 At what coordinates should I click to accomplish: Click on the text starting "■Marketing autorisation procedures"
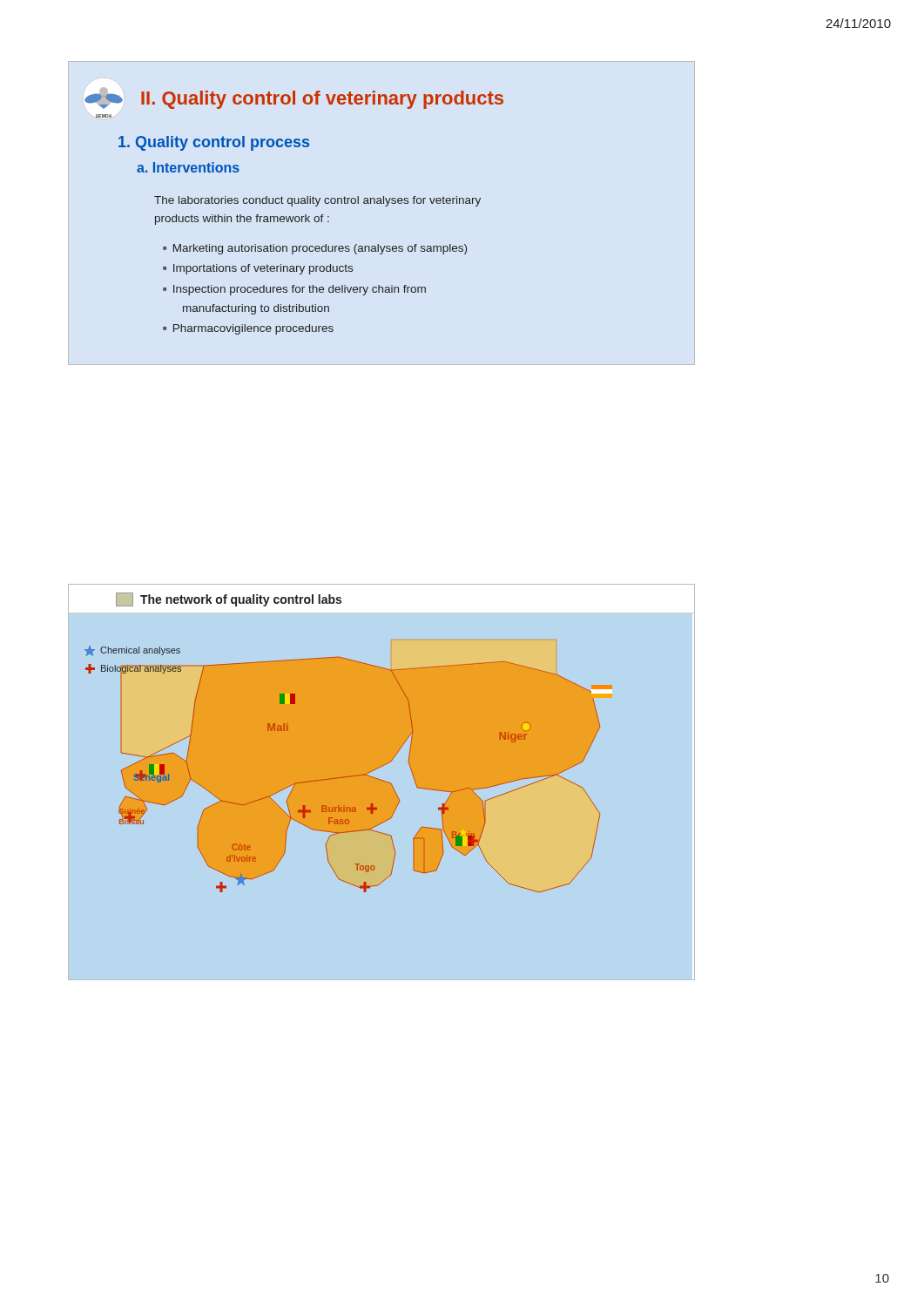[x=315, y=248]
